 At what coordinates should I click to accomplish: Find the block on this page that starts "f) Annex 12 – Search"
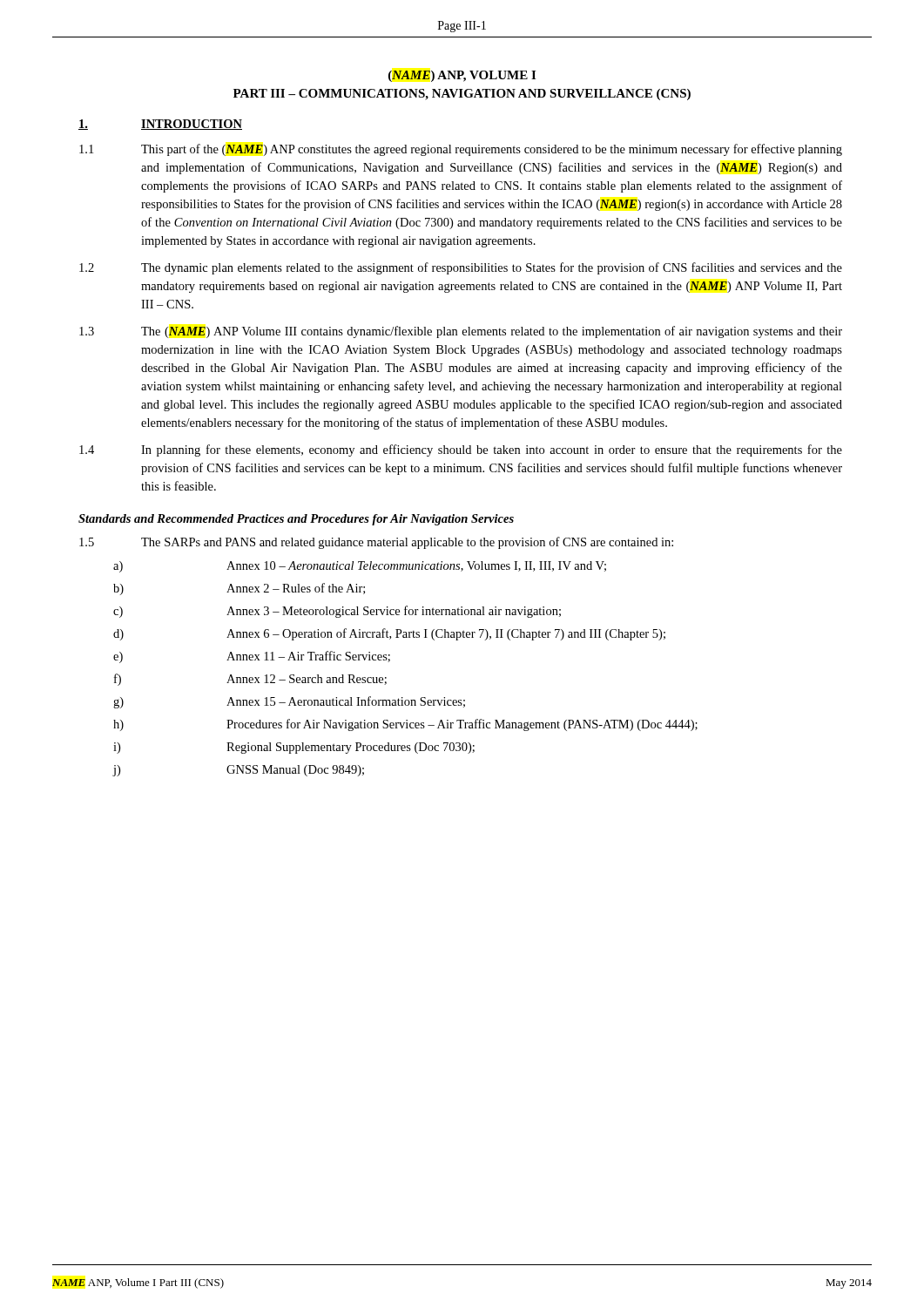[x=250, y=680]
